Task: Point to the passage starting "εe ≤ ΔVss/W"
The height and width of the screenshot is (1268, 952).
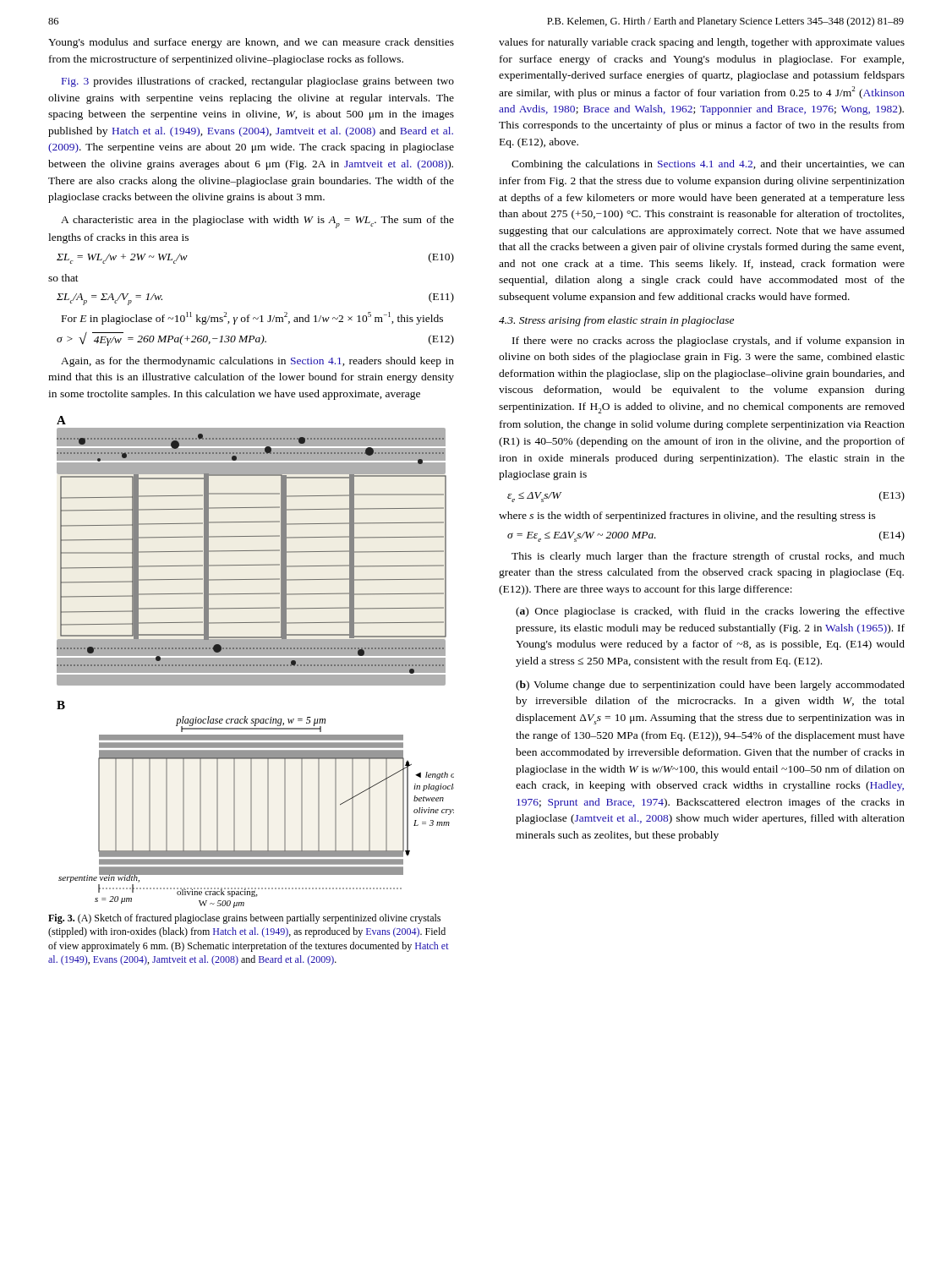Action: pos(529,496)
